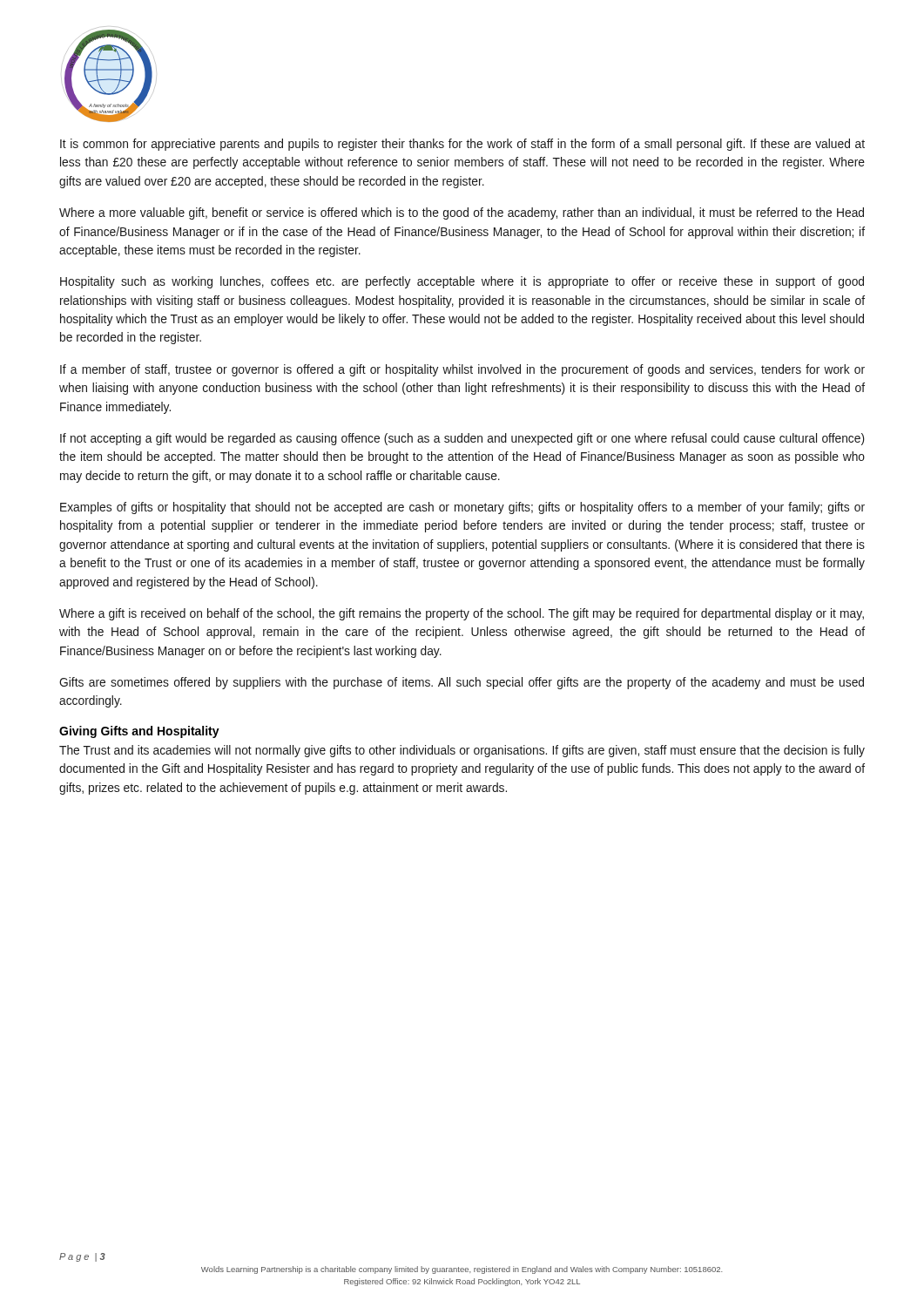Click on the text block starting "The Trust and"
Viewport: 924px width, 1307px height.
pos(462,769)
